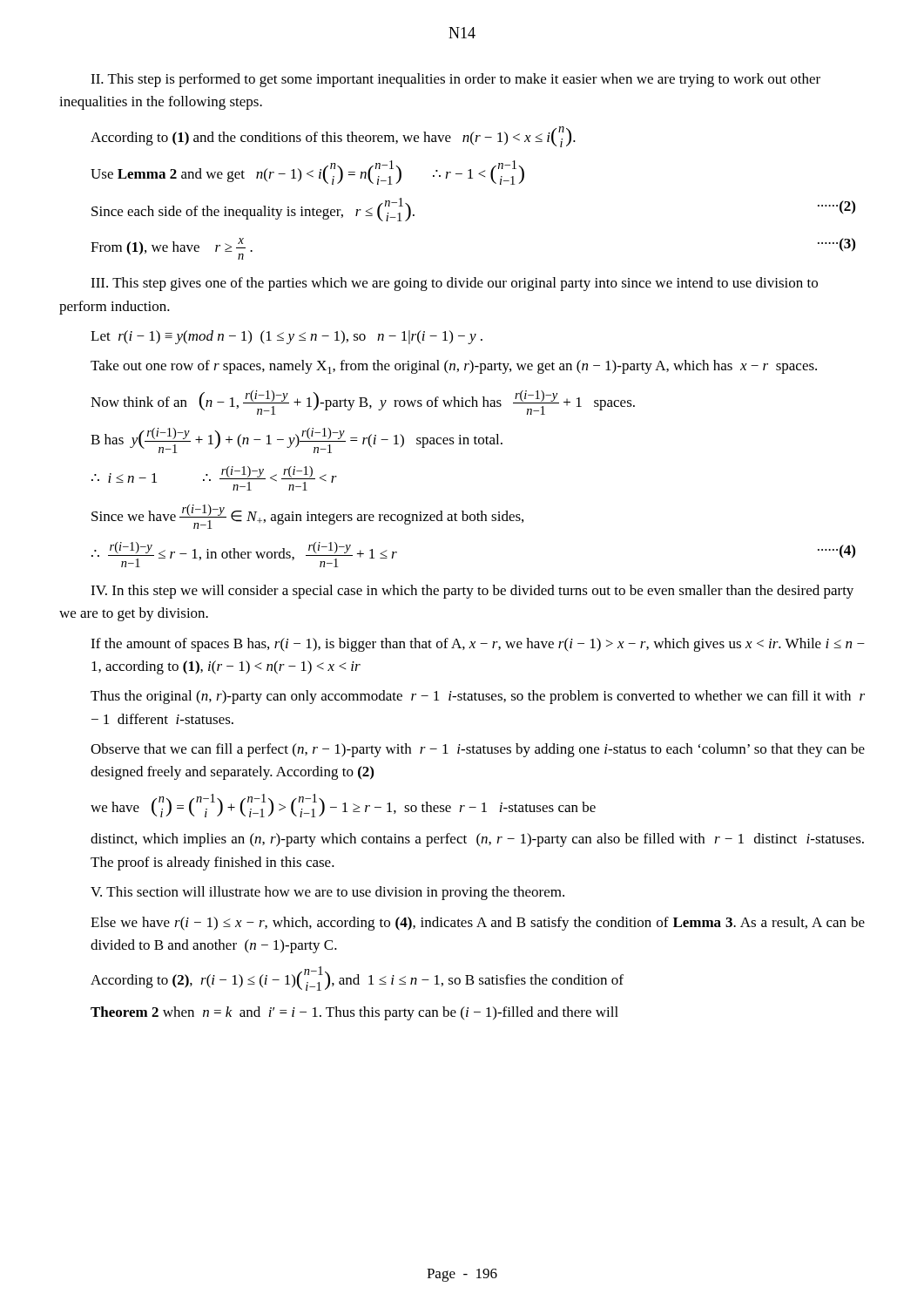Where is the passage that starts "Theorem 2 when"?
This screenshot has width=924, height=1307.
coord(354,1012)
